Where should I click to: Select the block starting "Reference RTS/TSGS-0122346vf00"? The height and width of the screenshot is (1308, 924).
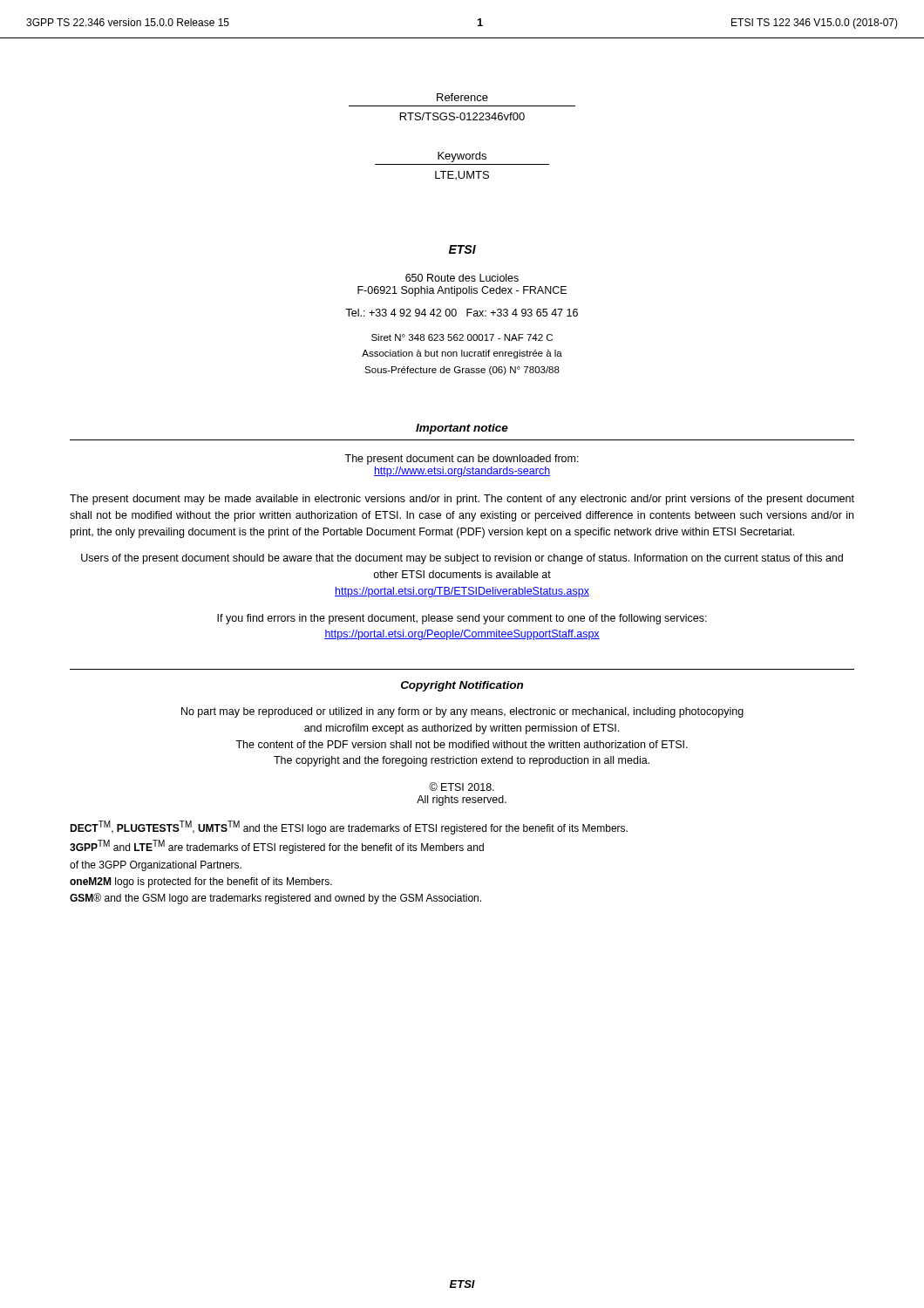[x=462, y=107]
